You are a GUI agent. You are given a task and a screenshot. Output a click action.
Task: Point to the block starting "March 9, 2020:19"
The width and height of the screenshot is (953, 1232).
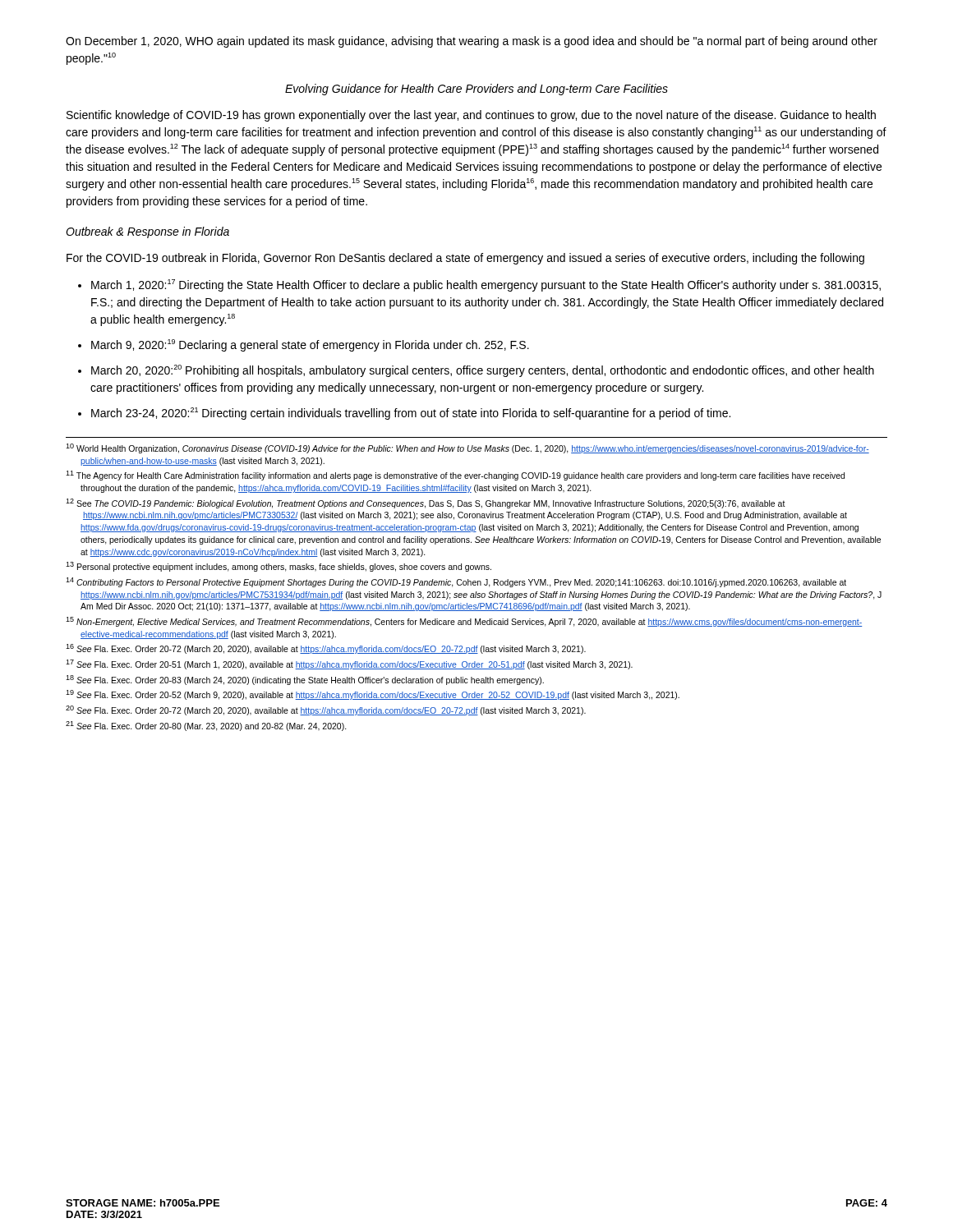tap(310, 345)
